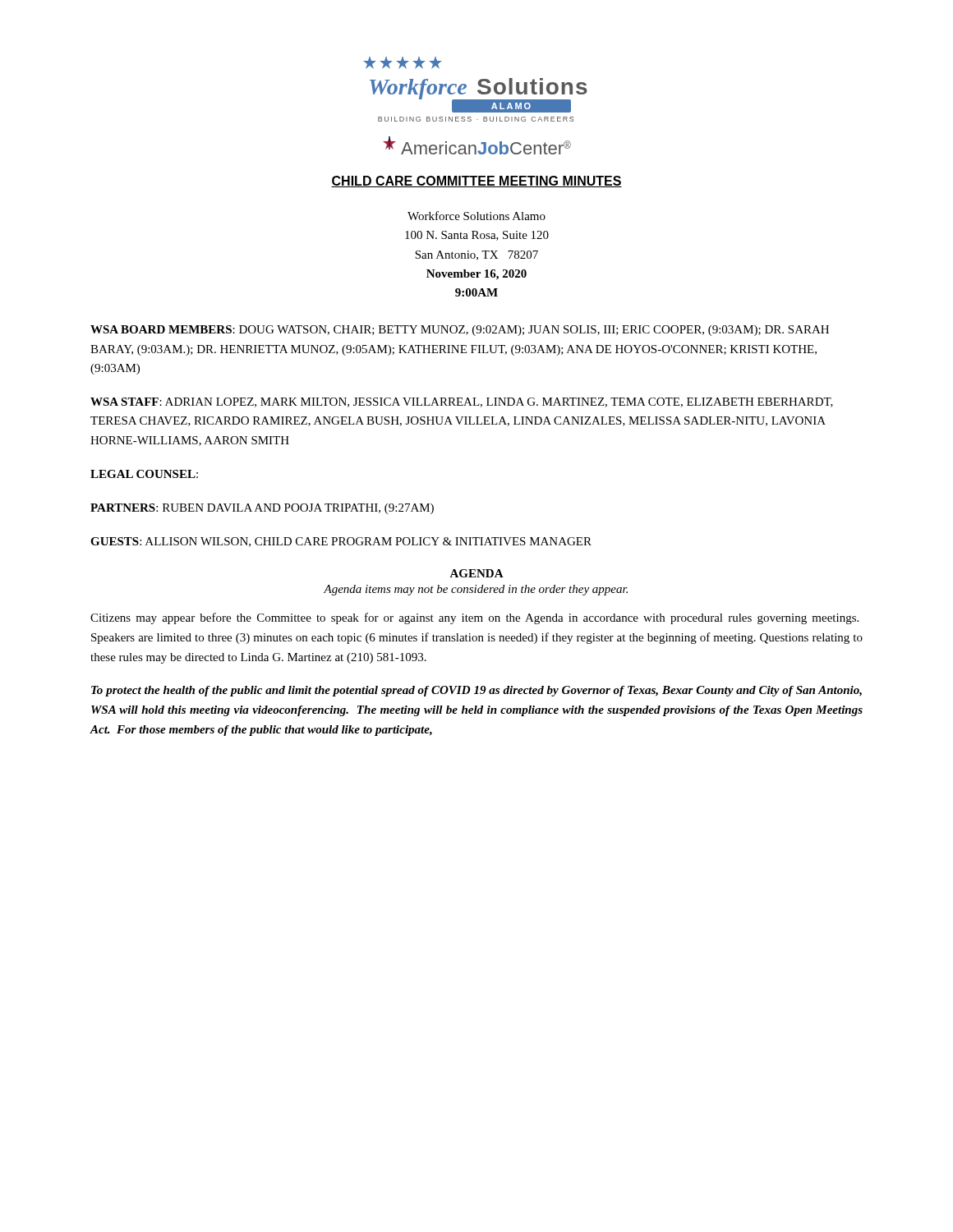953x1232 pixels.
Task: Locate the text block that reads "Workforce Solutions Alamo 100 N."
Action: tap(476, 254)
